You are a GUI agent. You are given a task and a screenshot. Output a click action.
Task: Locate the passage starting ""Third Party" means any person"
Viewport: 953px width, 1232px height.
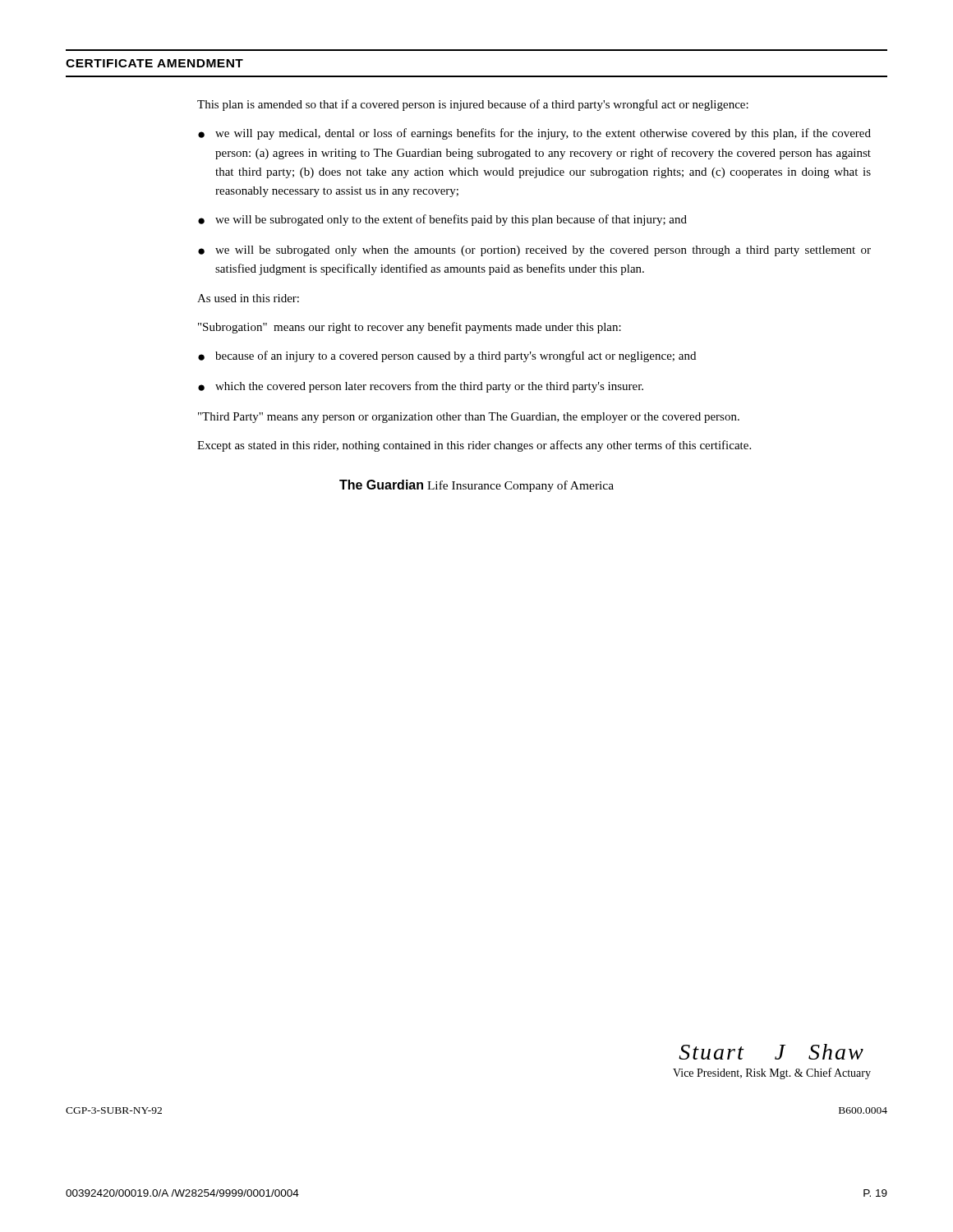pos(469,416)
